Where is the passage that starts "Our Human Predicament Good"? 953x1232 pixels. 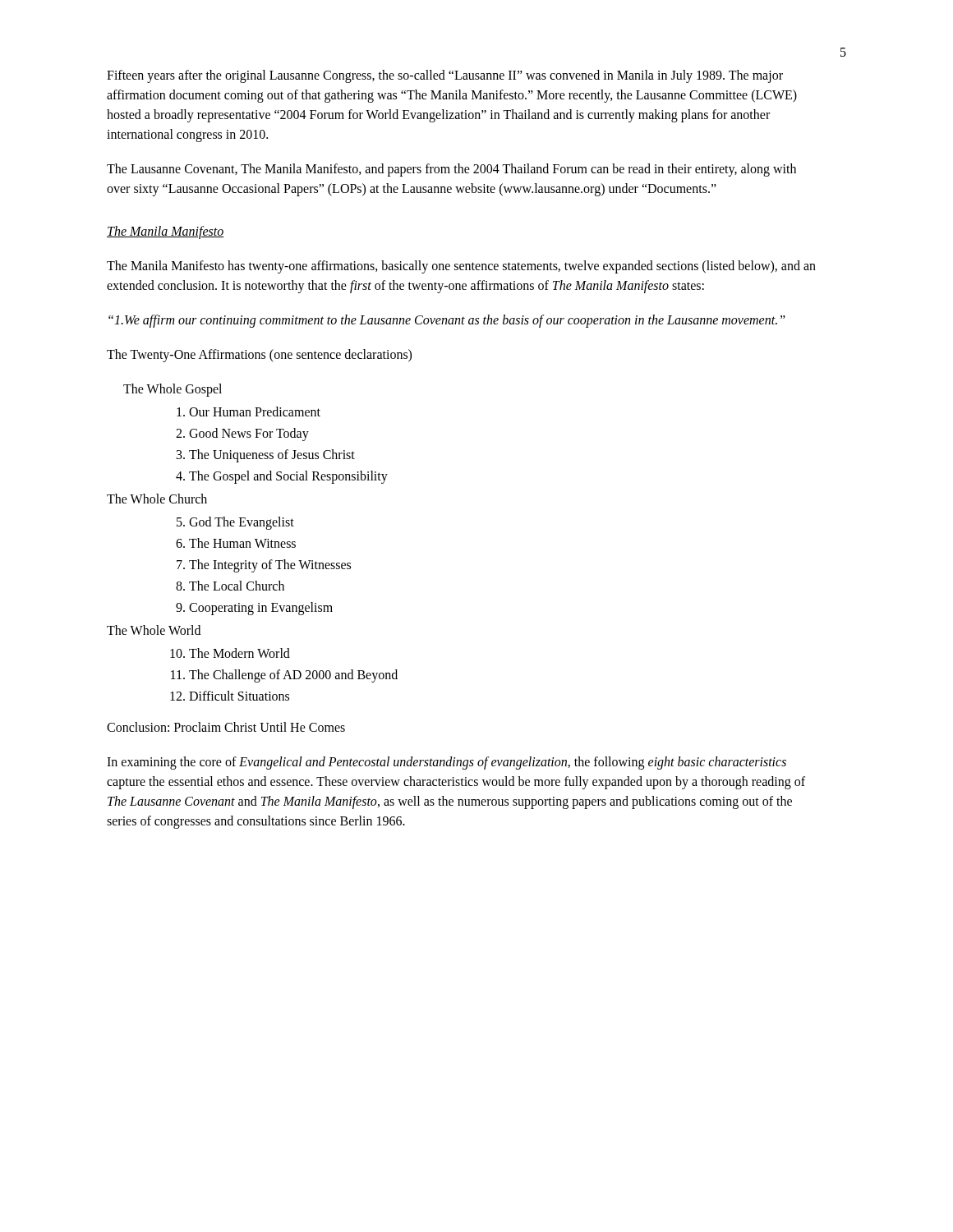click(249, 411)
